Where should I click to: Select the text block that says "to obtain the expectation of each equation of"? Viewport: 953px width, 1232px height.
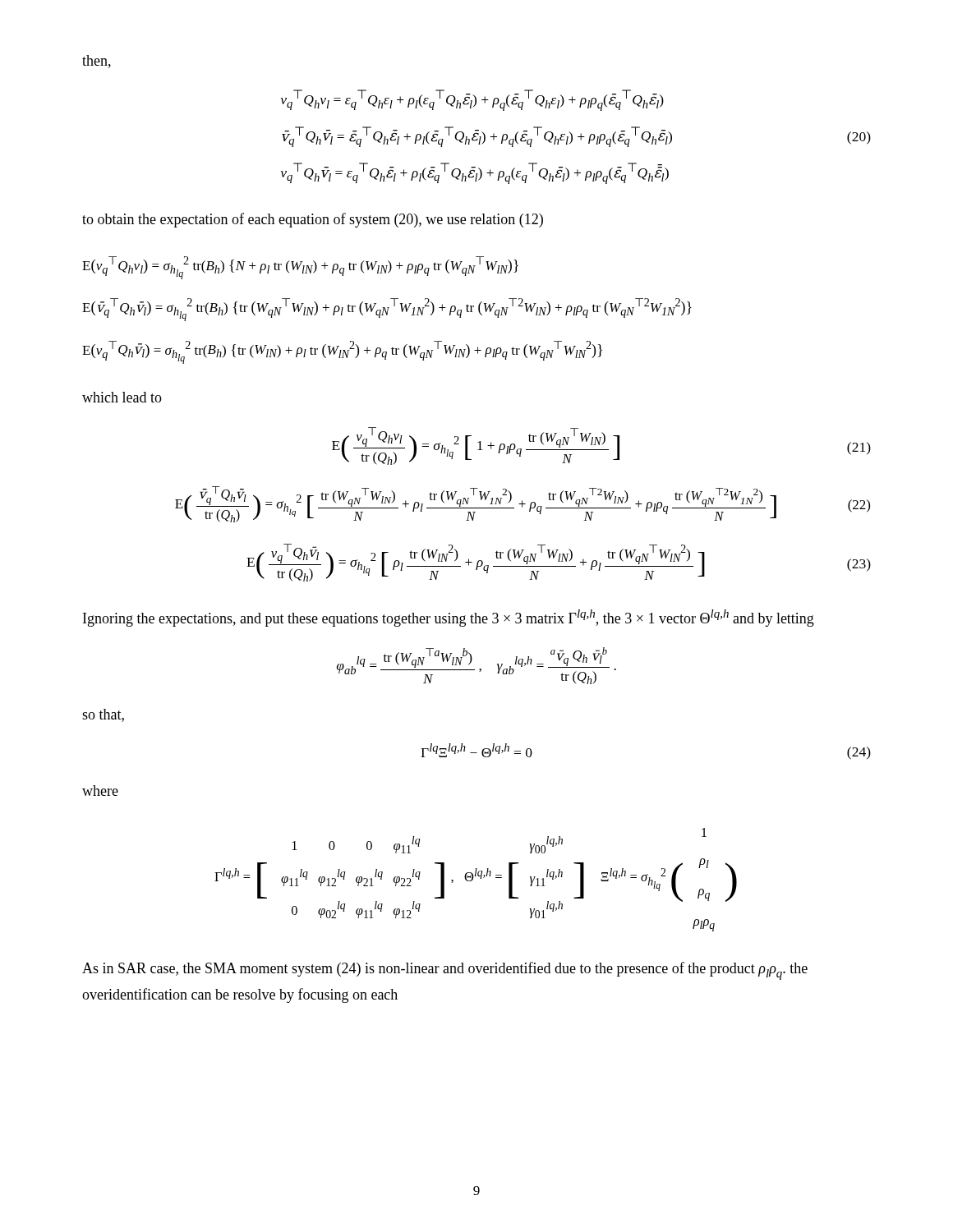313,220
